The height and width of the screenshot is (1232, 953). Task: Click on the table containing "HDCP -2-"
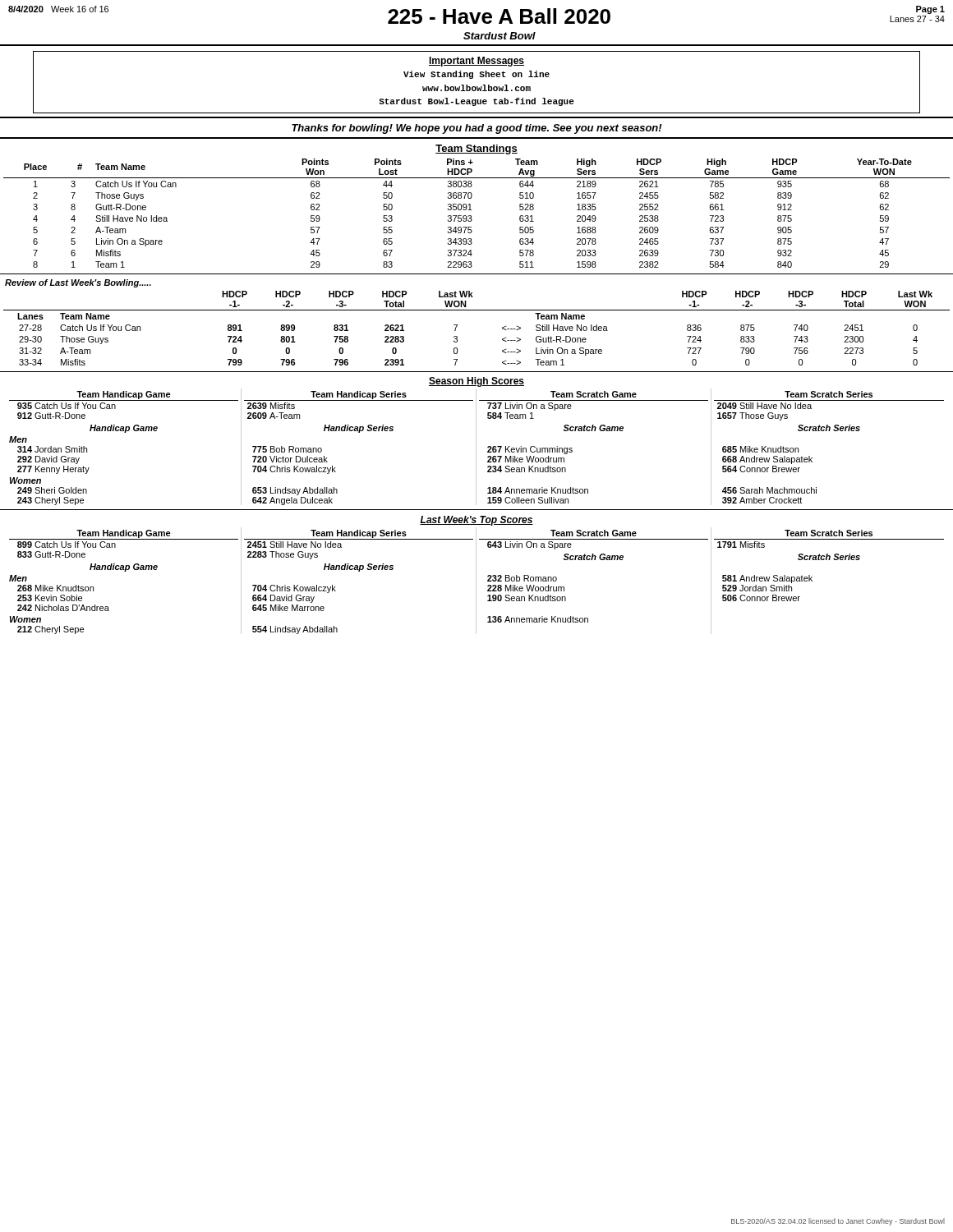476,328
